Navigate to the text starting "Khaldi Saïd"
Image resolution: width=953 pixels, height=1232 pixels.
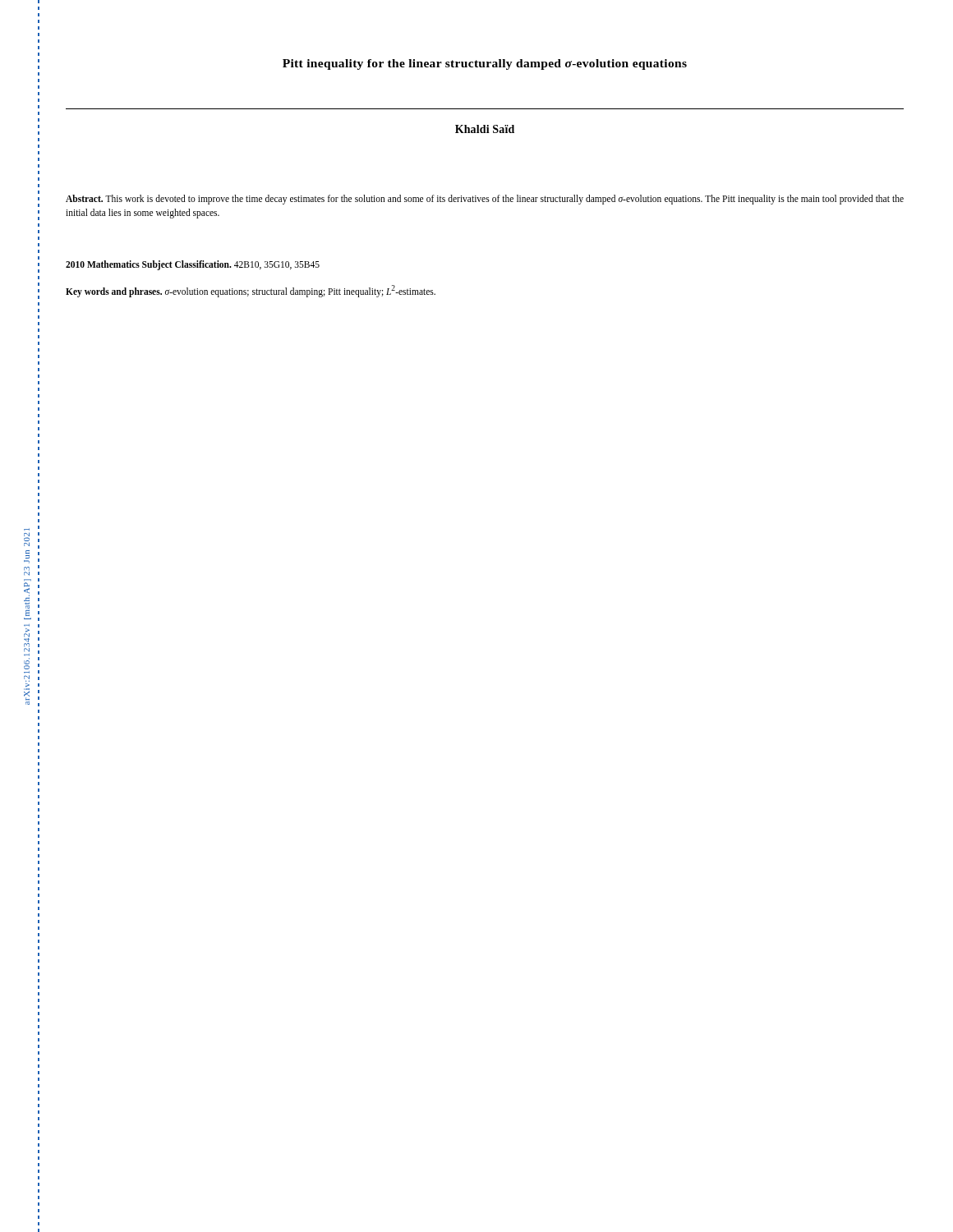pos(485,129)
